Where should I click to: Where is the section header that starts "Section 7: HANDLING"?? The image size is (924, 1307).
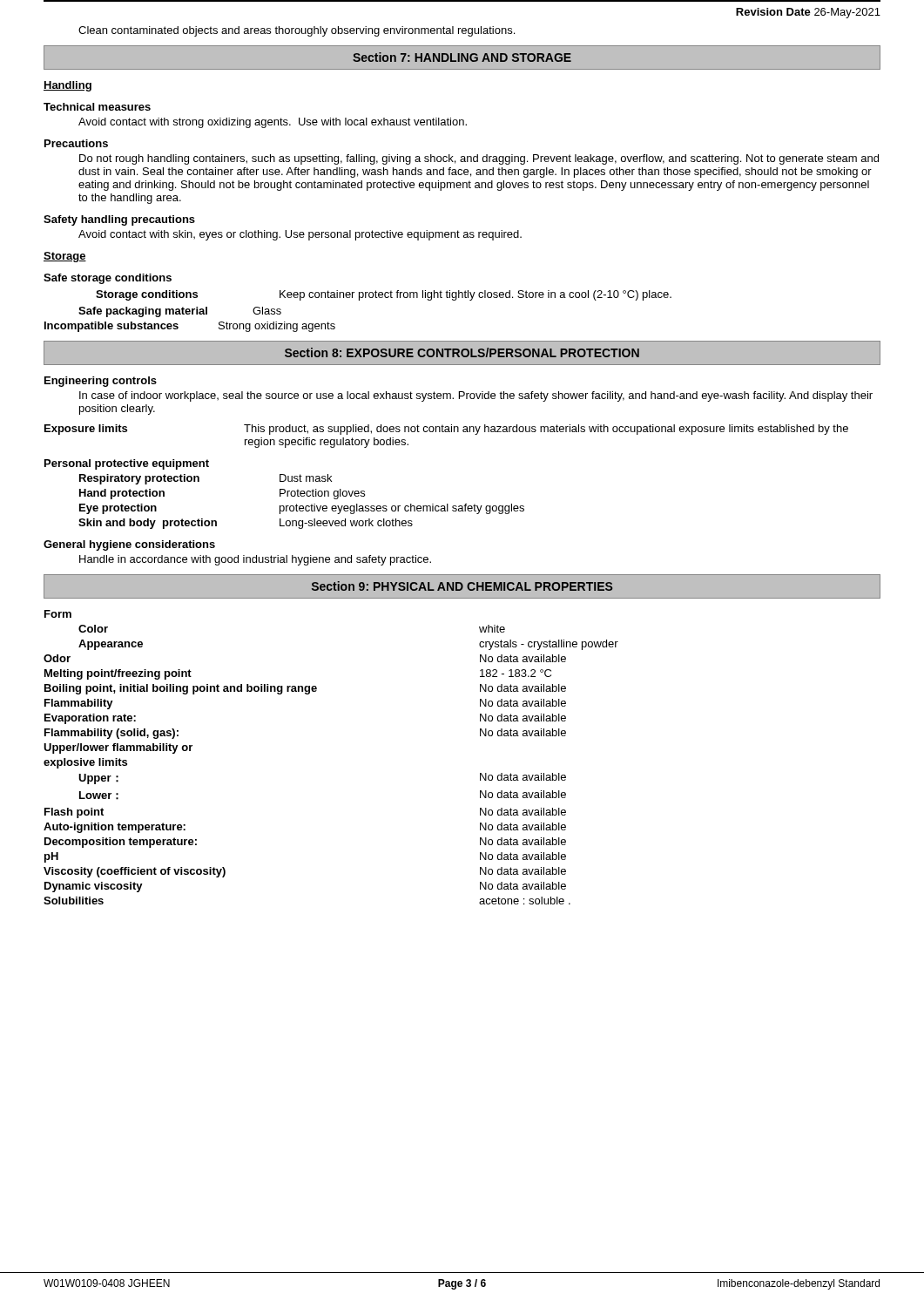click(x=462, y=58)
